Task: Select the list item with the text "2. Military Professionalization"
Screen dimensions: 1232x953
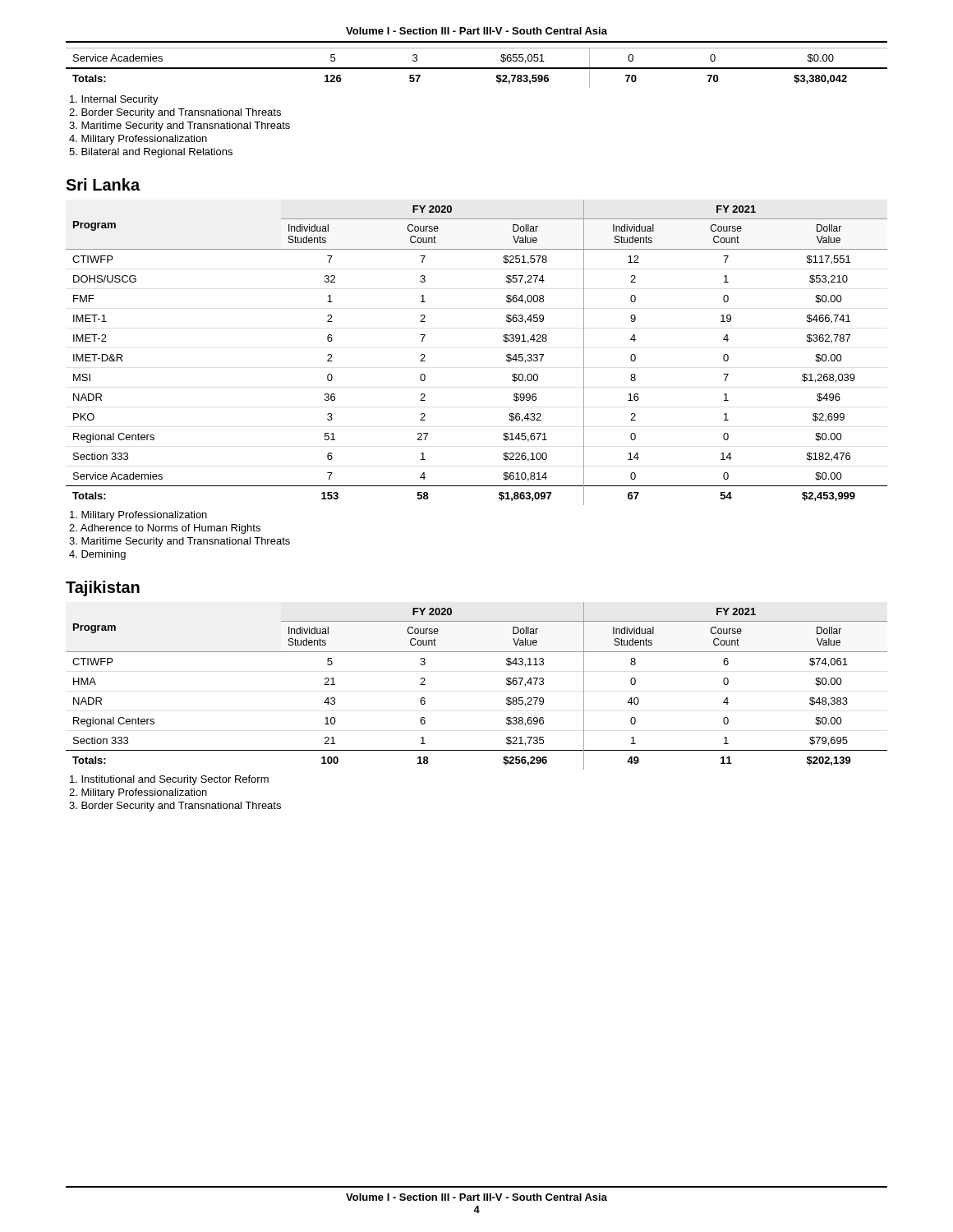Action: (x=138, y=792)
